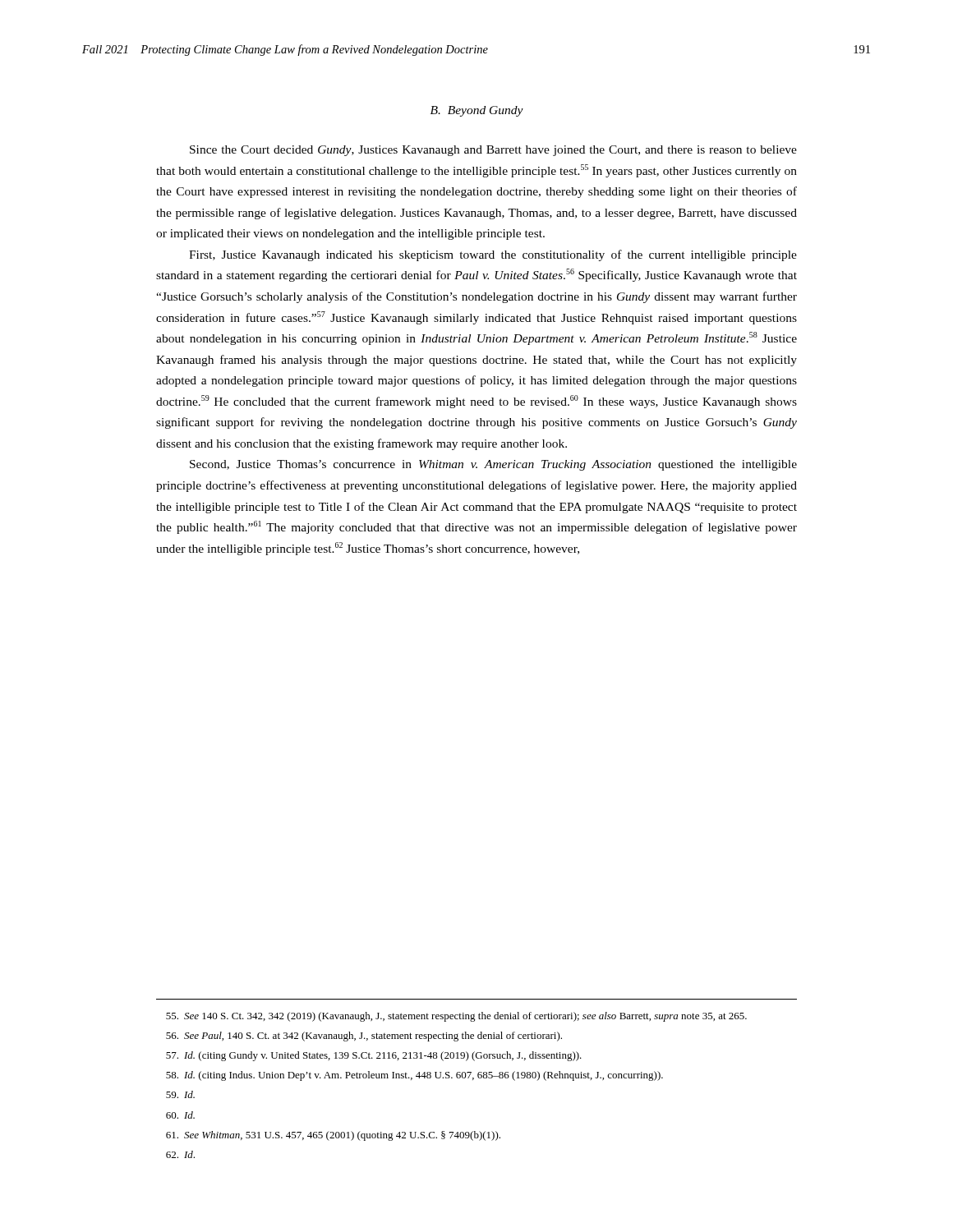Locate the element starting "See 140 S. Ct. 342, 342 (2019)"
Image resolution: width=953 pixels, height=1232 pixels.
tap(476, 1016)
